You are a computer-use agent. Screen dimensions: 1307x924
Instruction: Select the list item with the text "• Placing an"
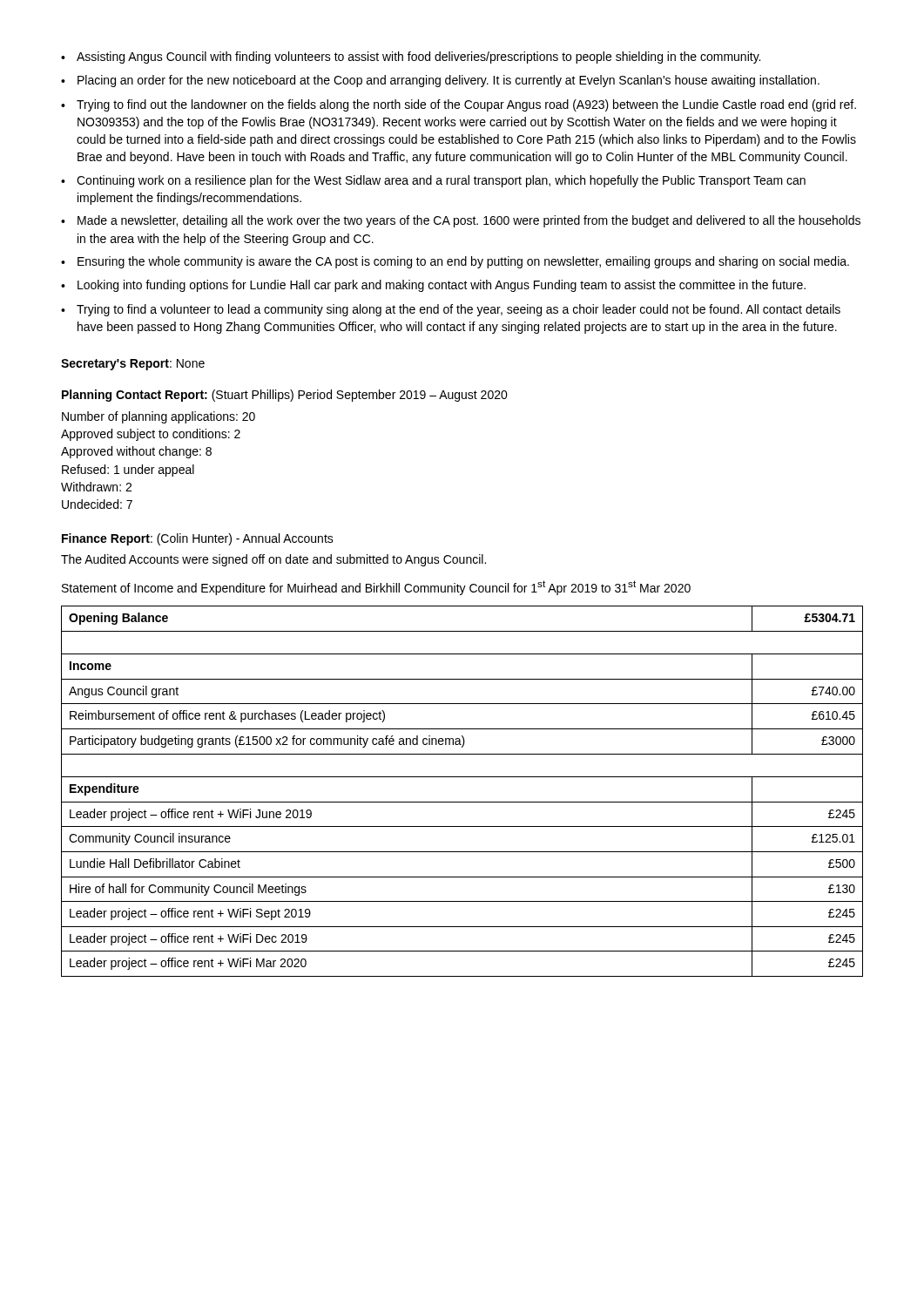coord(462,81)
